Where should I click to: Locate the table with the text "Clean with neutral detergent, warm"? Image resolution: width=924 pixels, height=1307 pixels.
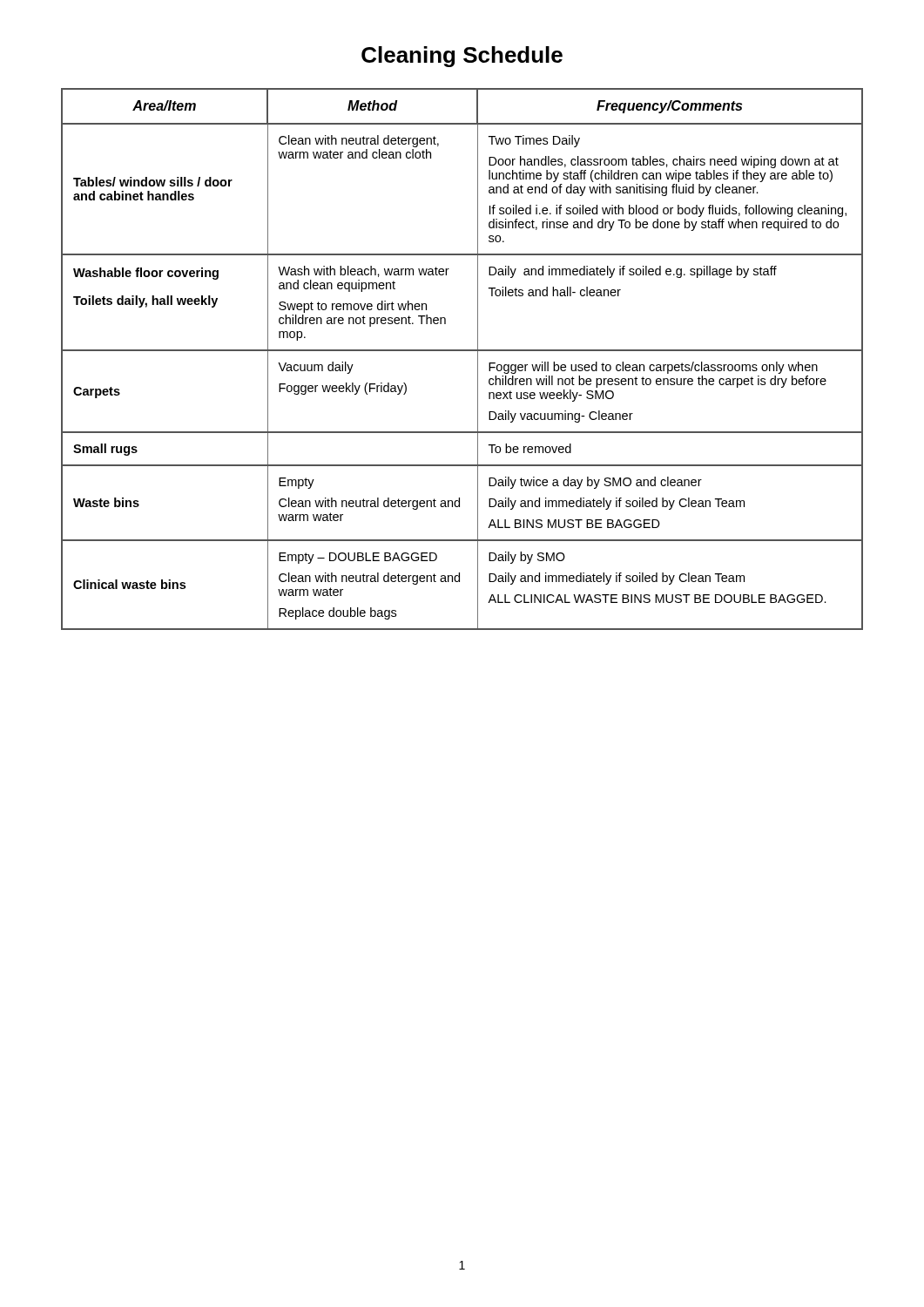(x=462, y=359)
